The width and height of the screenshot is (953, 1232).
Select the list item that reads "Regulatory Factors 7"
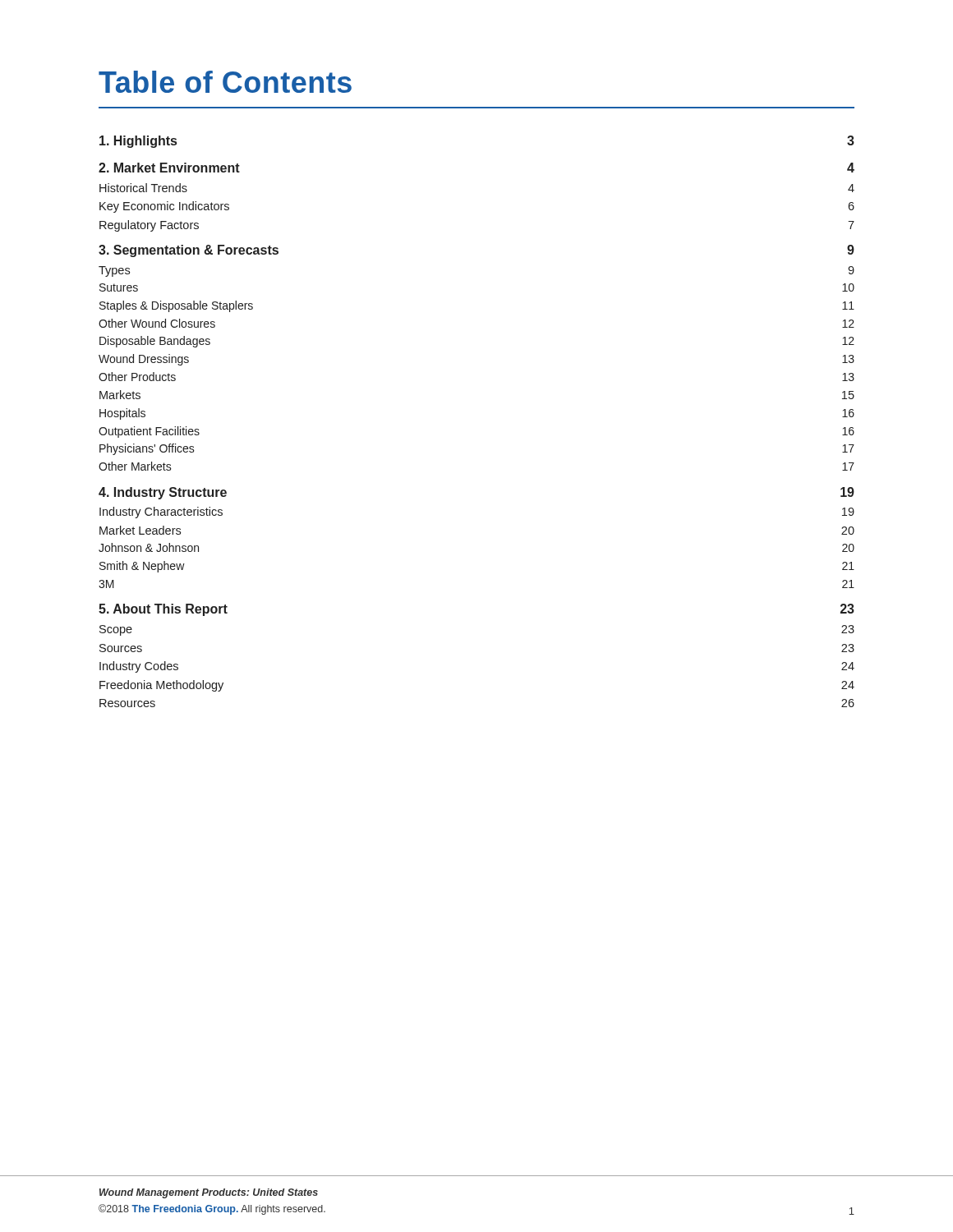point(152,225)
